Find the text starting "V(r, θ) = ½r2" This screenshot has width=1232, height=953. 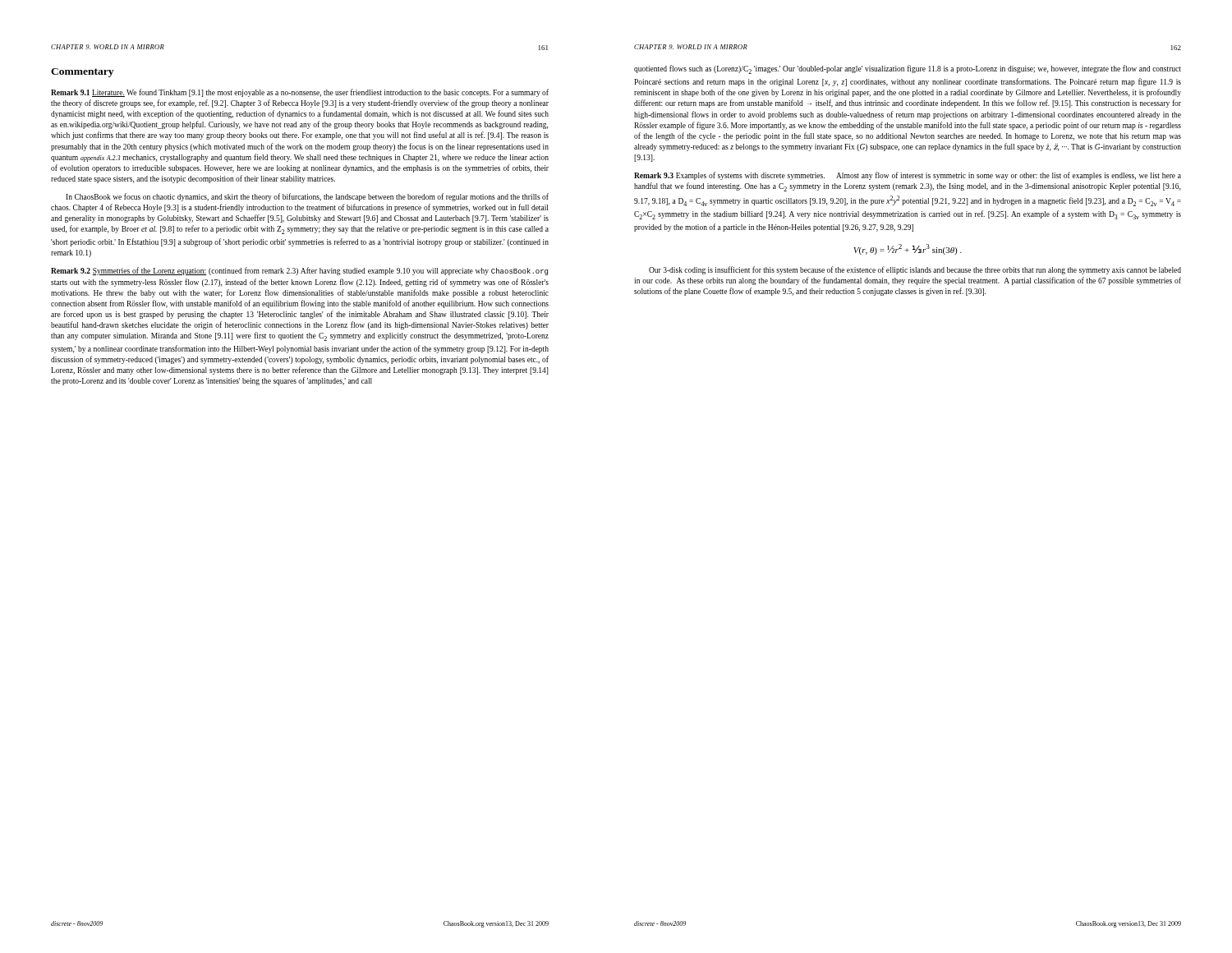click(x=908, y=249)
